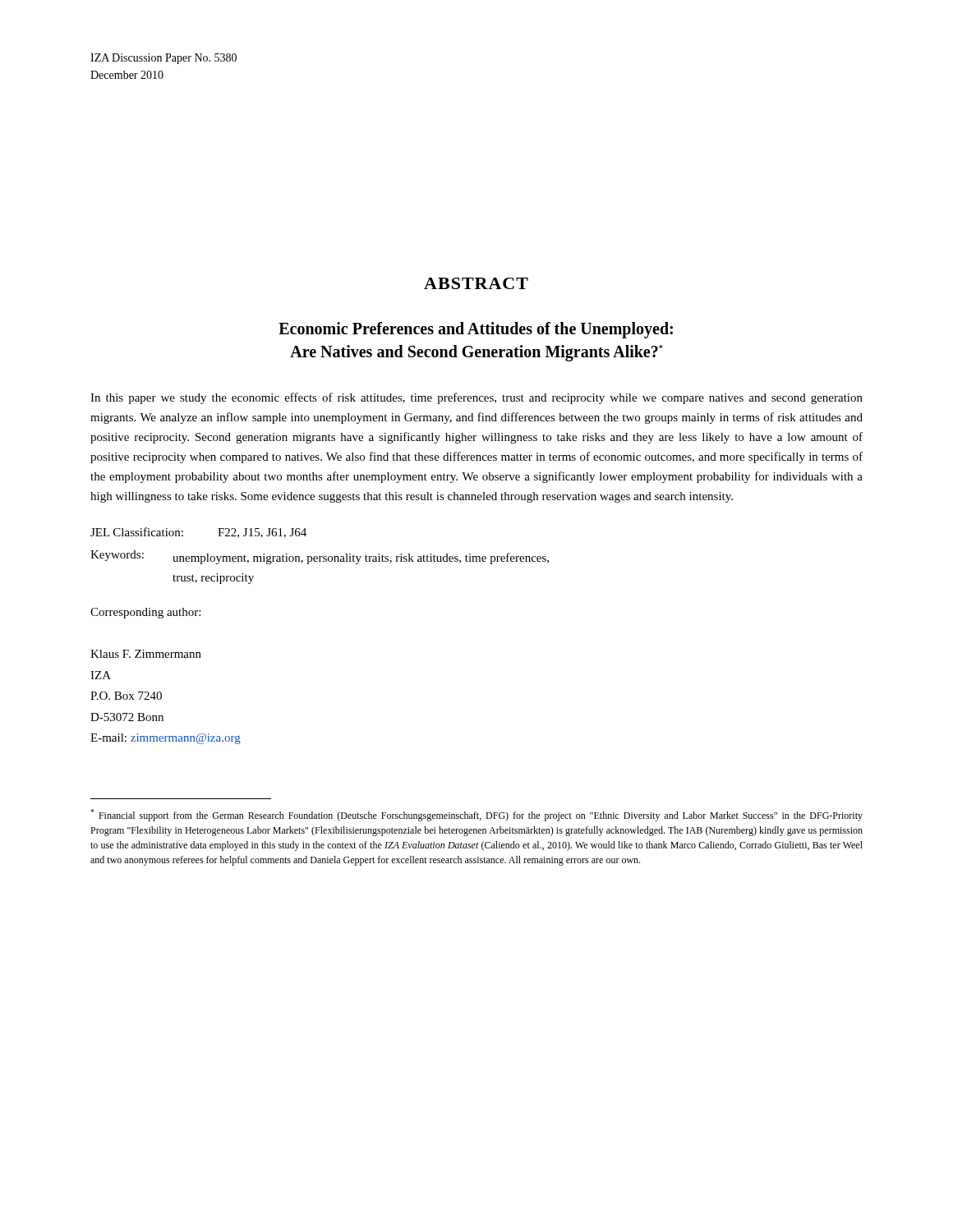The height and width of the screenshot is (1232, 953).
Task: Locate the title containing "Economic Preferences and Attitudes of"
Action: click(476, 340)
